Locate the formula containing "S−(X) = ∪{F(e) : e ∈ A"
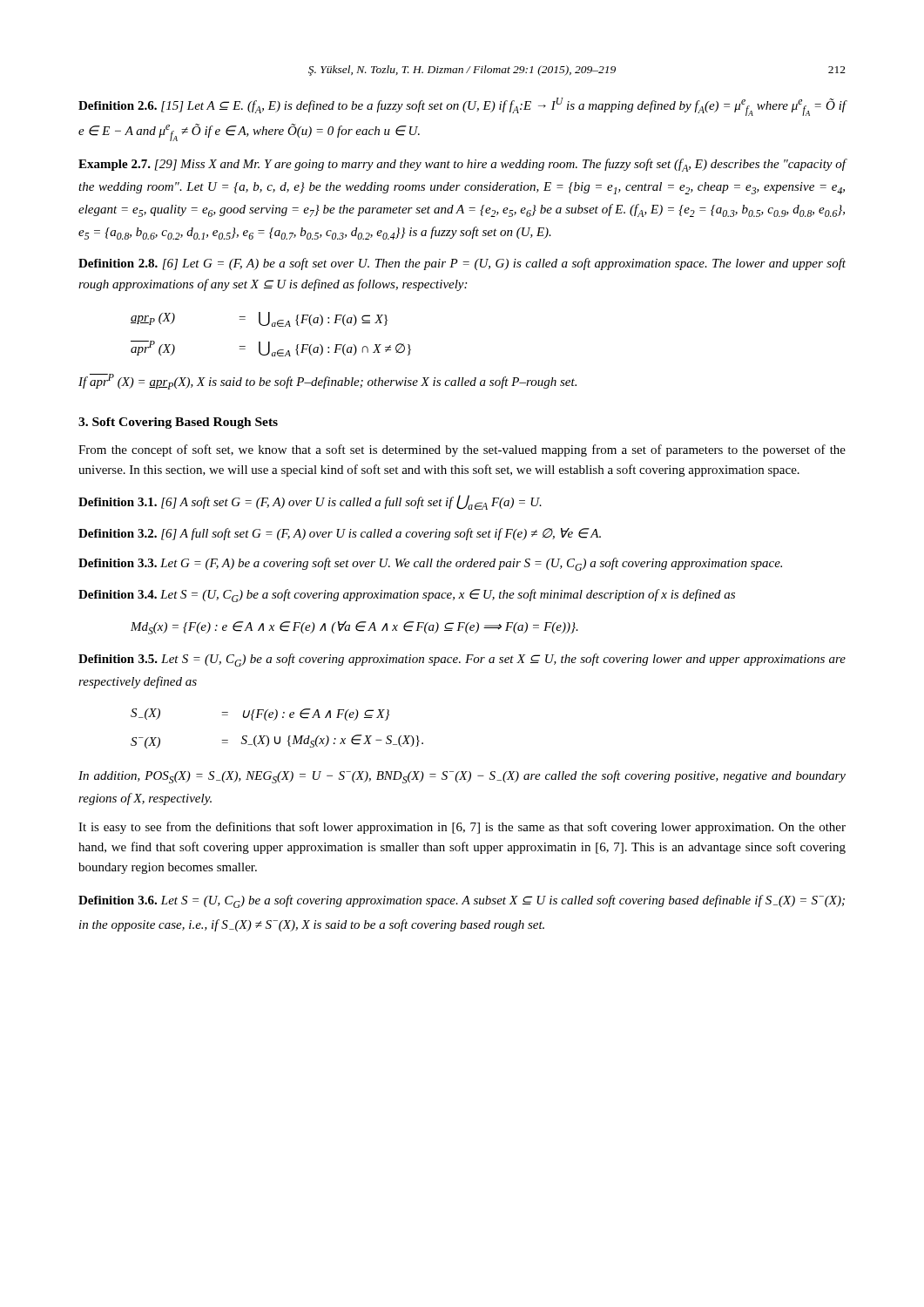 pyautogui.click(x=277, y=728)
